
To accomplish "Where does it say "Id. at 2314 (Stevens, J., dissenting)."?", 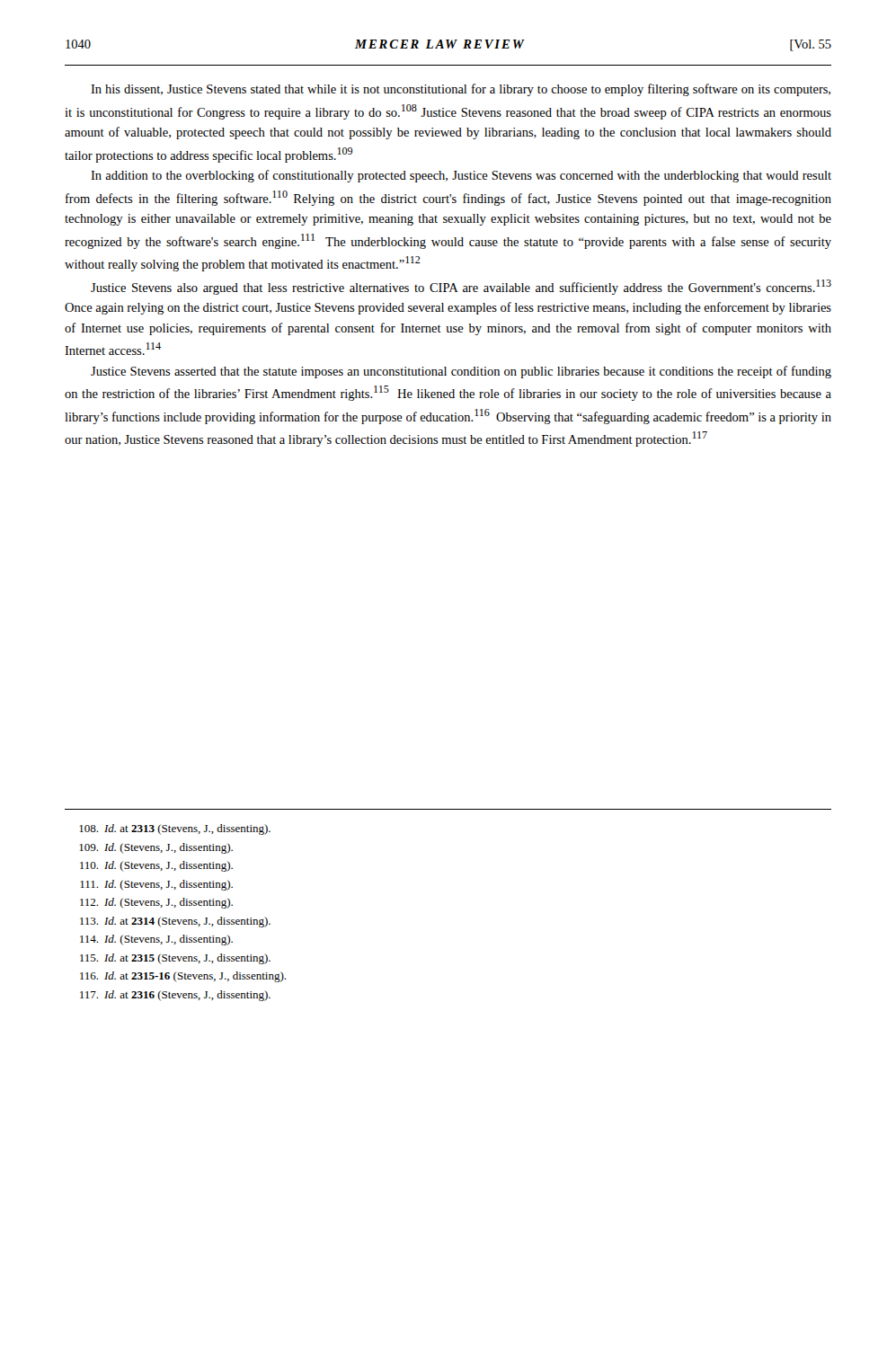I will pos(175,922).
